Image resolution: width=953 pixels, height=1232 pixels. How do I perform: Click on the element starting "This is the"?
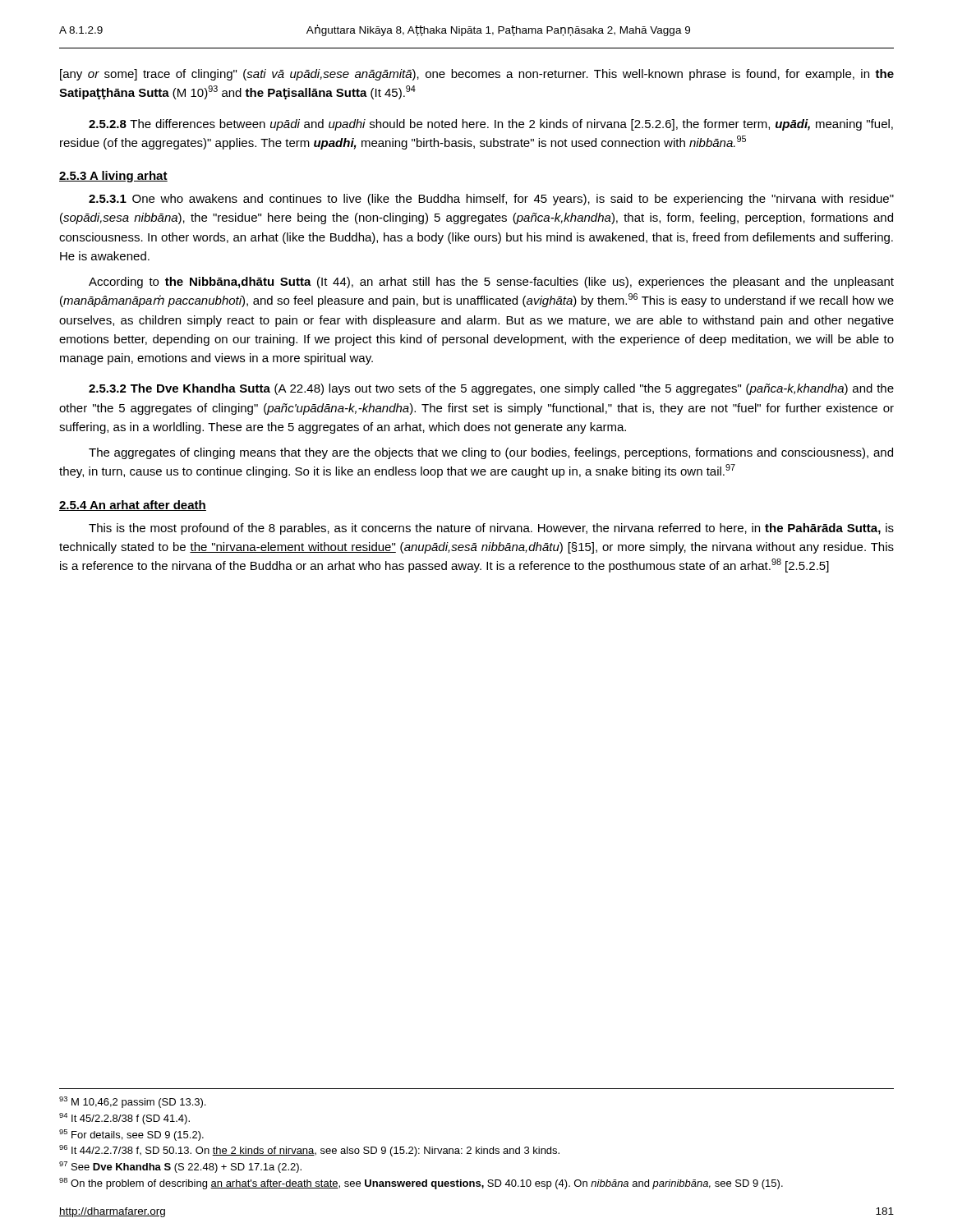tap(476, 546)
